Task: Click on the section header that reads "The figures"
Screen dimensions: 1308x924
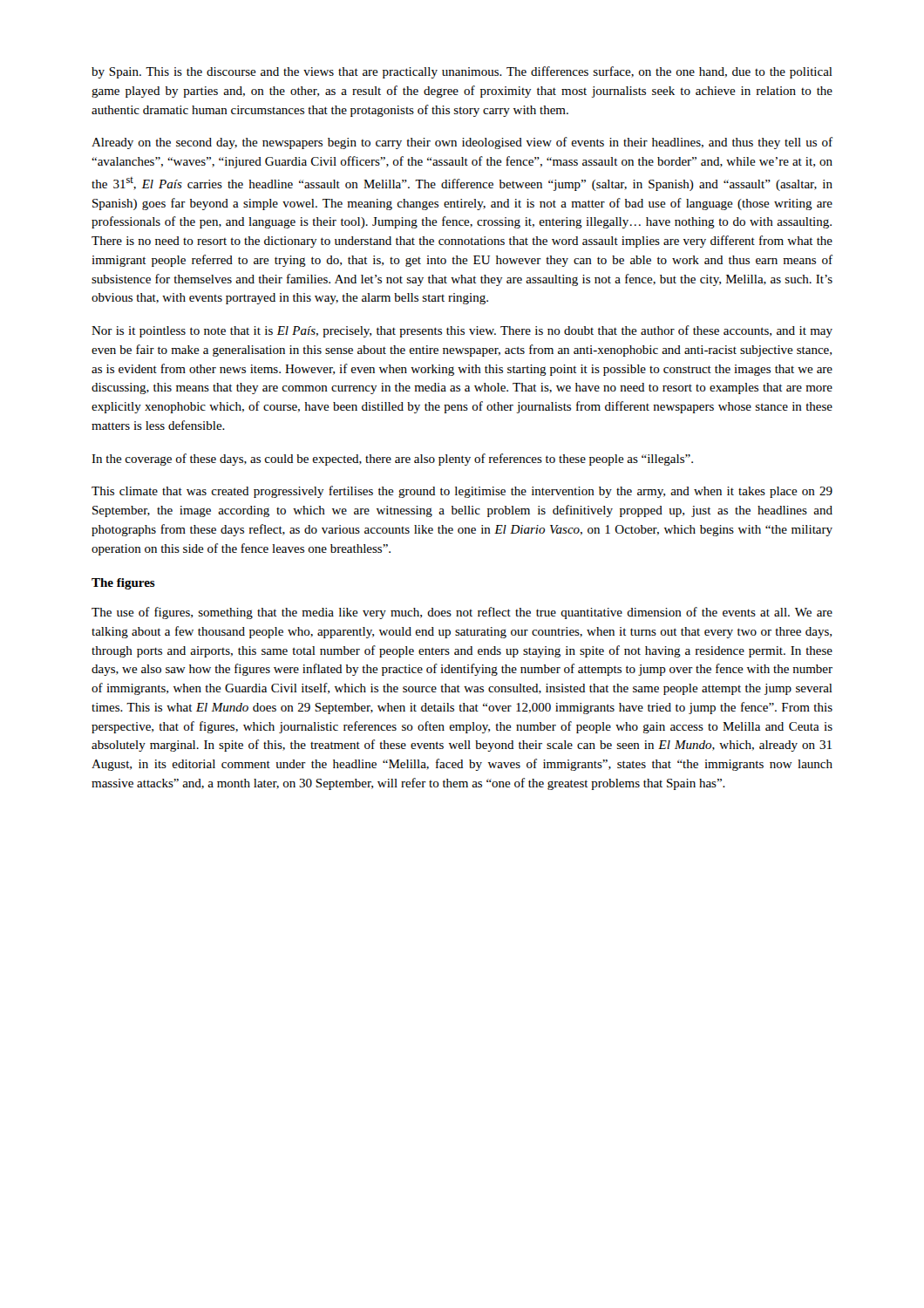Action: coord(123,584)
